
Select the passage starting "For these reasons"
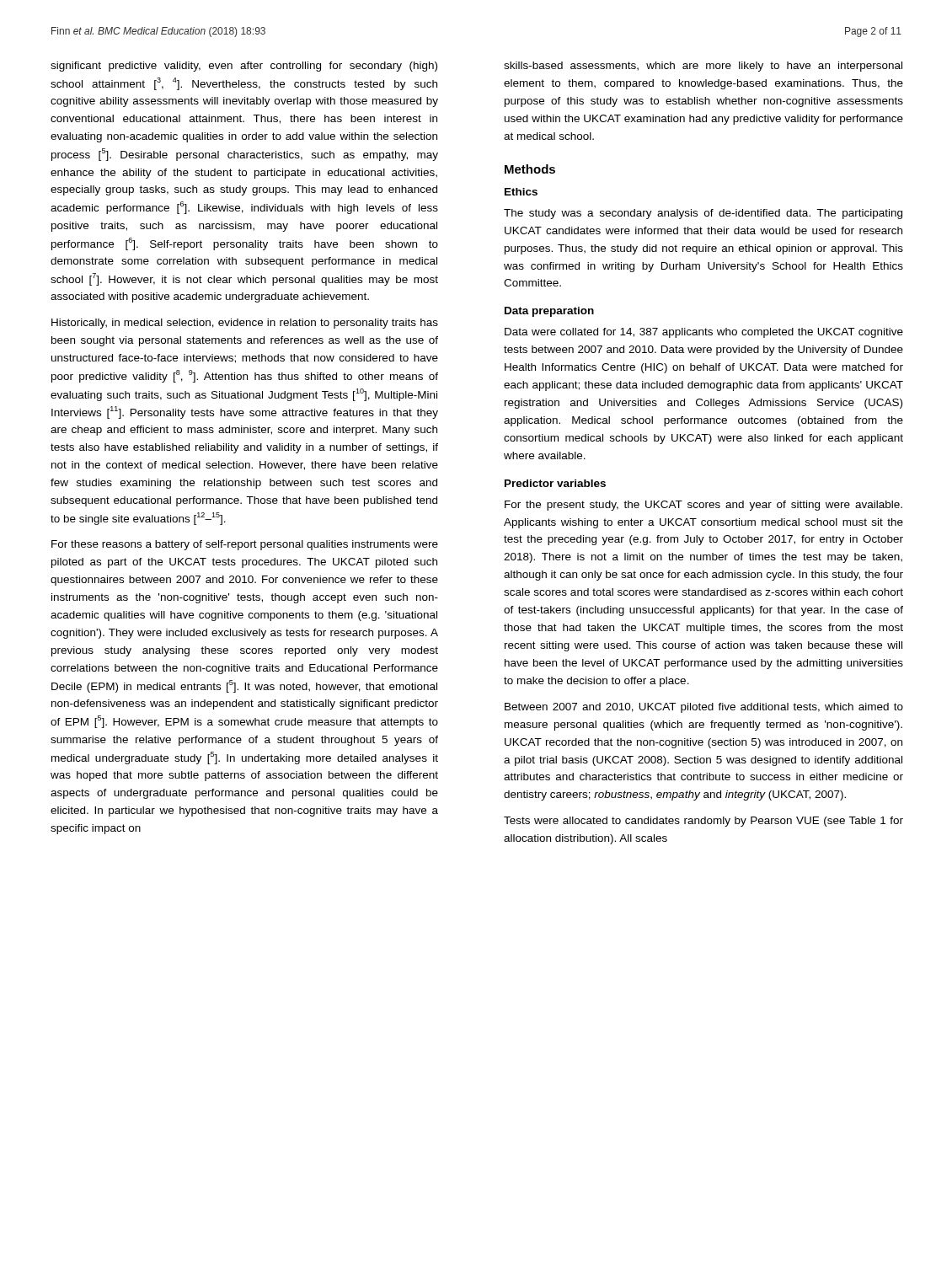pyautogui.click(x=244, y=687)
